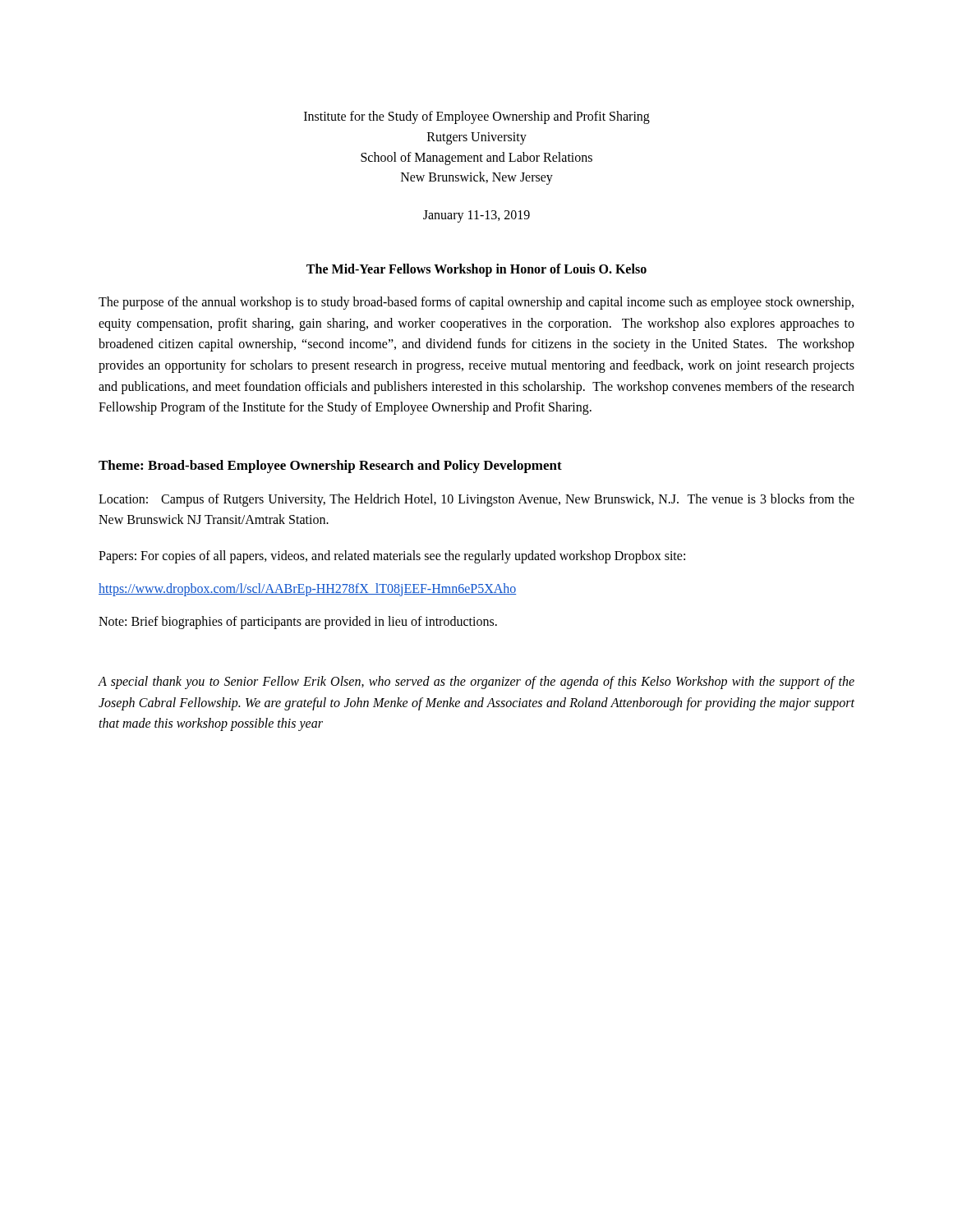This screenshot has width=953, height=1232.
Task: Find the text starting "January 11-13, 2019"
Action: click(x=476, y=215)
